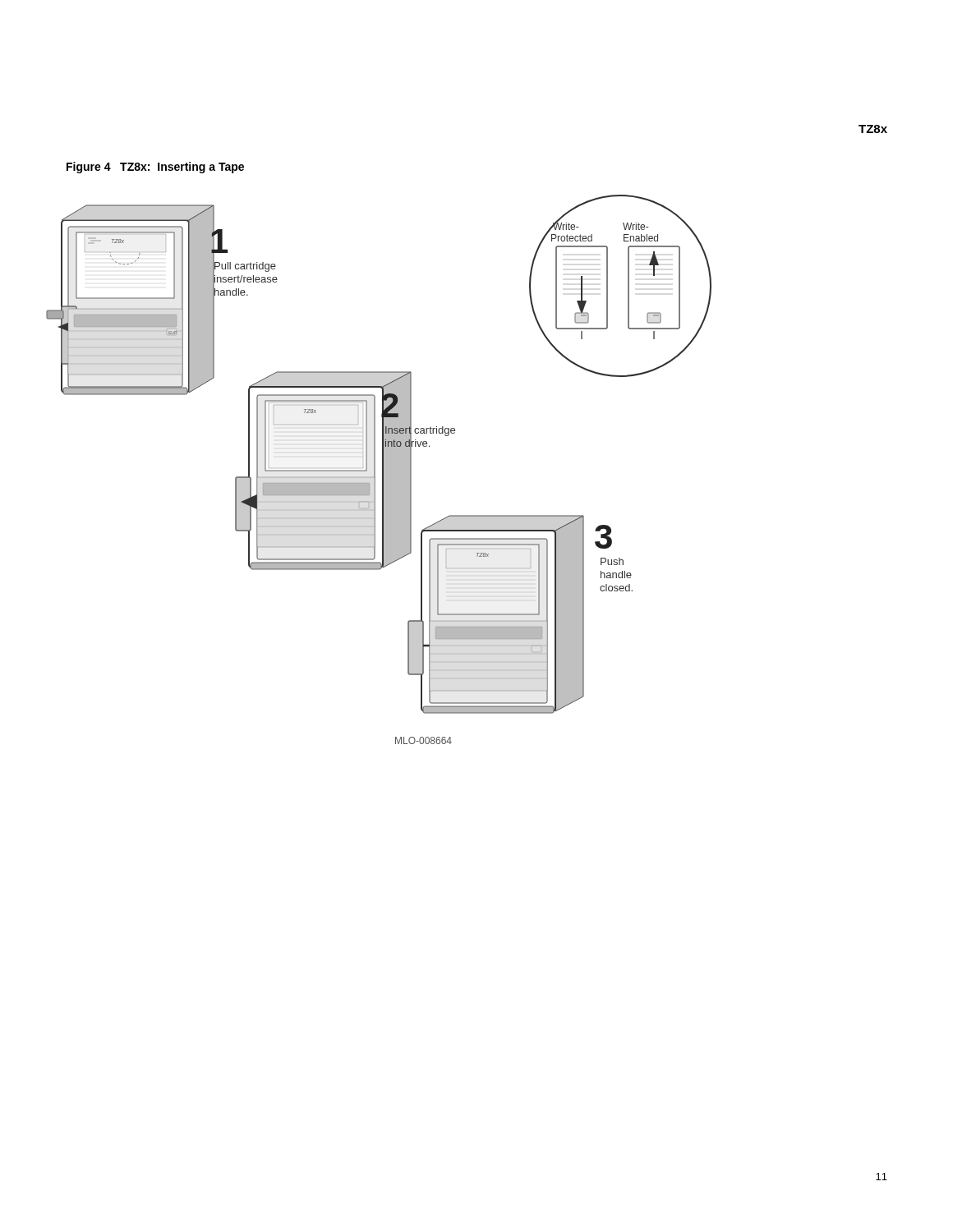Click on the illustration
The width and height of the screenshot is (953, 1232).
[x=464, y=475]
